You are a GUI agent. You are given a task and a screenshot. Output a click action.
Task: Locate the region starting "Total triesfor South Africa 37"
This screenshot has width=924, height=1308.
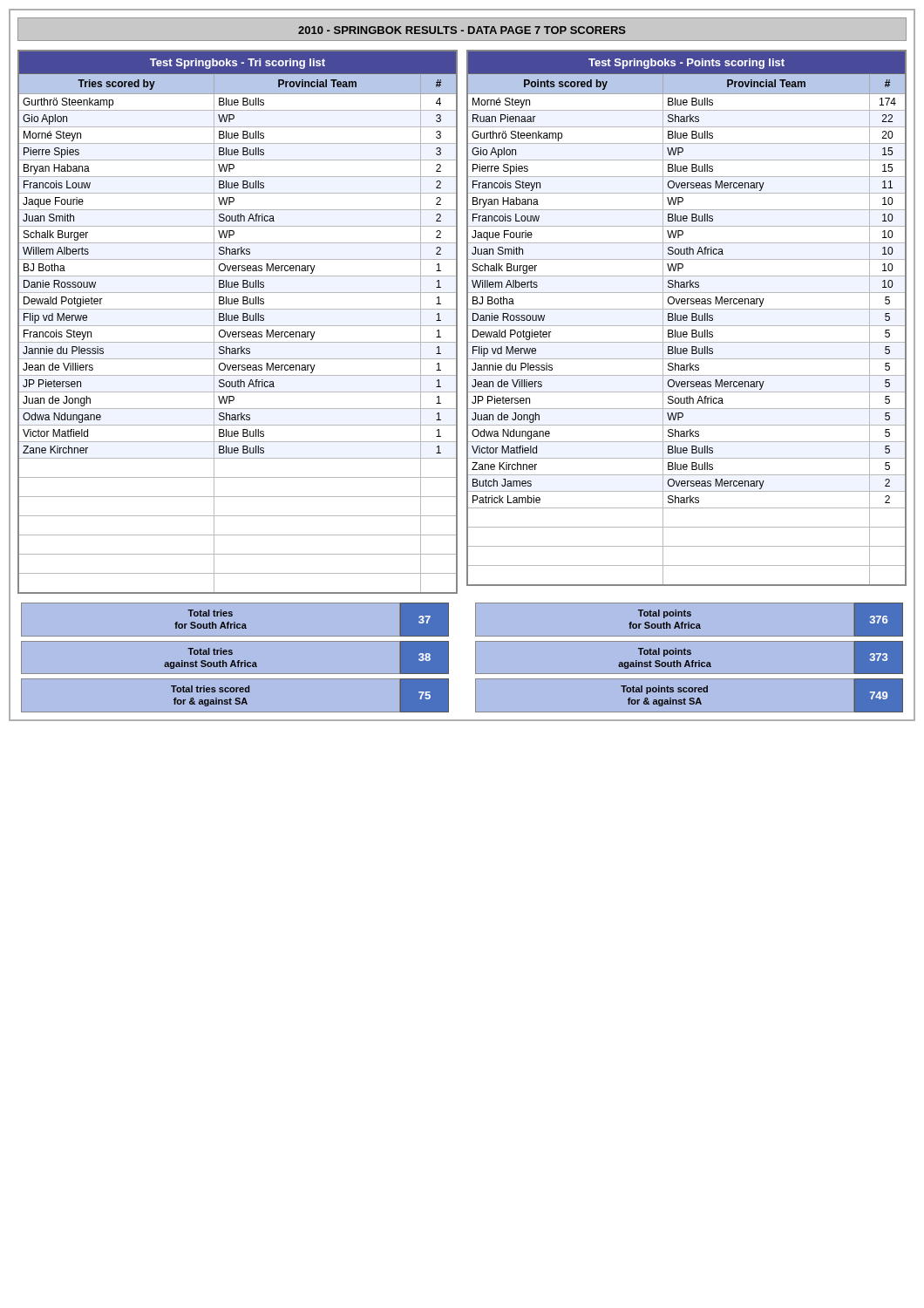tap(235, 619)
